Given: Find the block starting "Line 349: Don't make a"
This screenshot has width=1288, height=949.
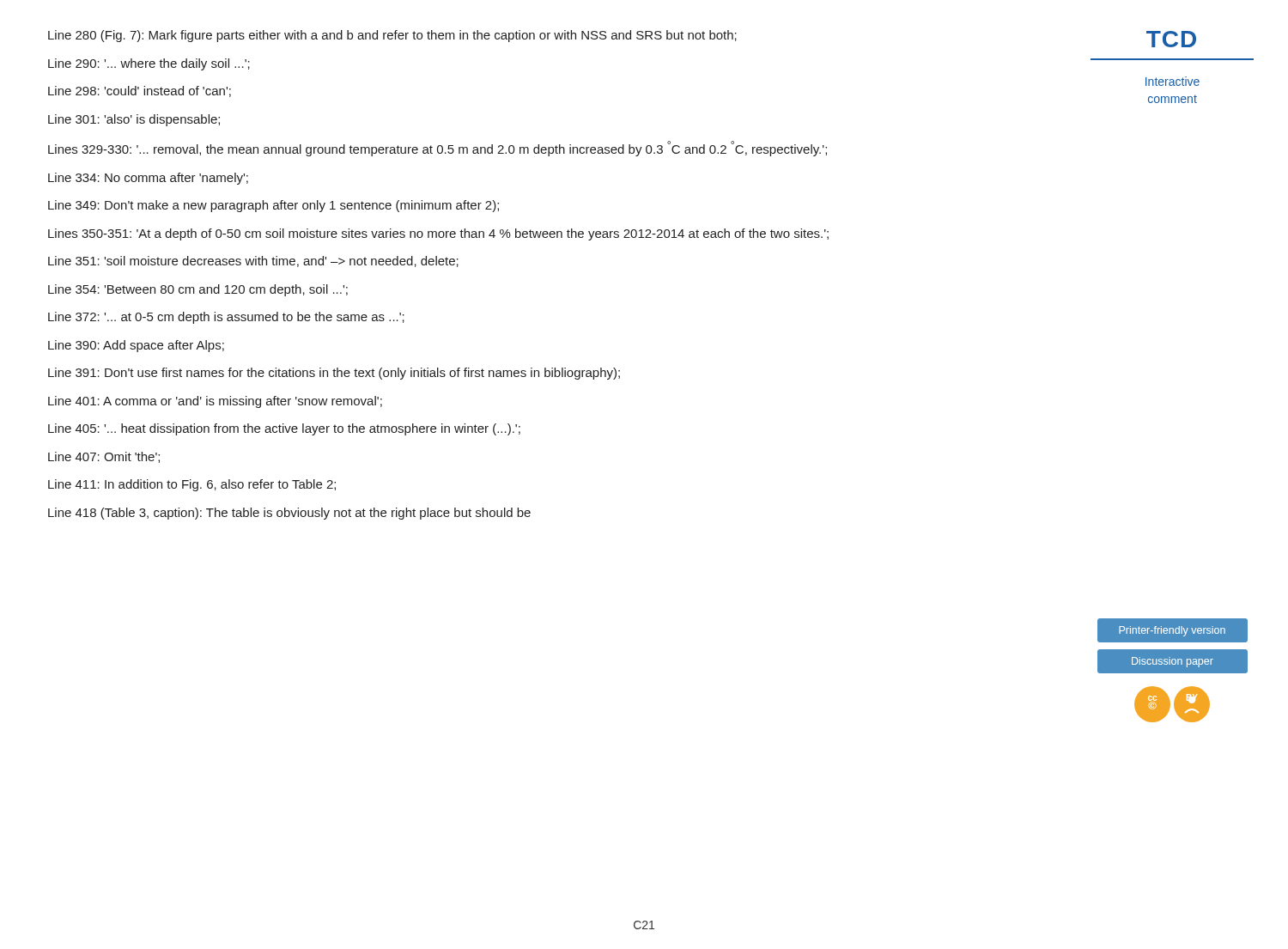Looking at the screenshot, I should coord(274,205).
